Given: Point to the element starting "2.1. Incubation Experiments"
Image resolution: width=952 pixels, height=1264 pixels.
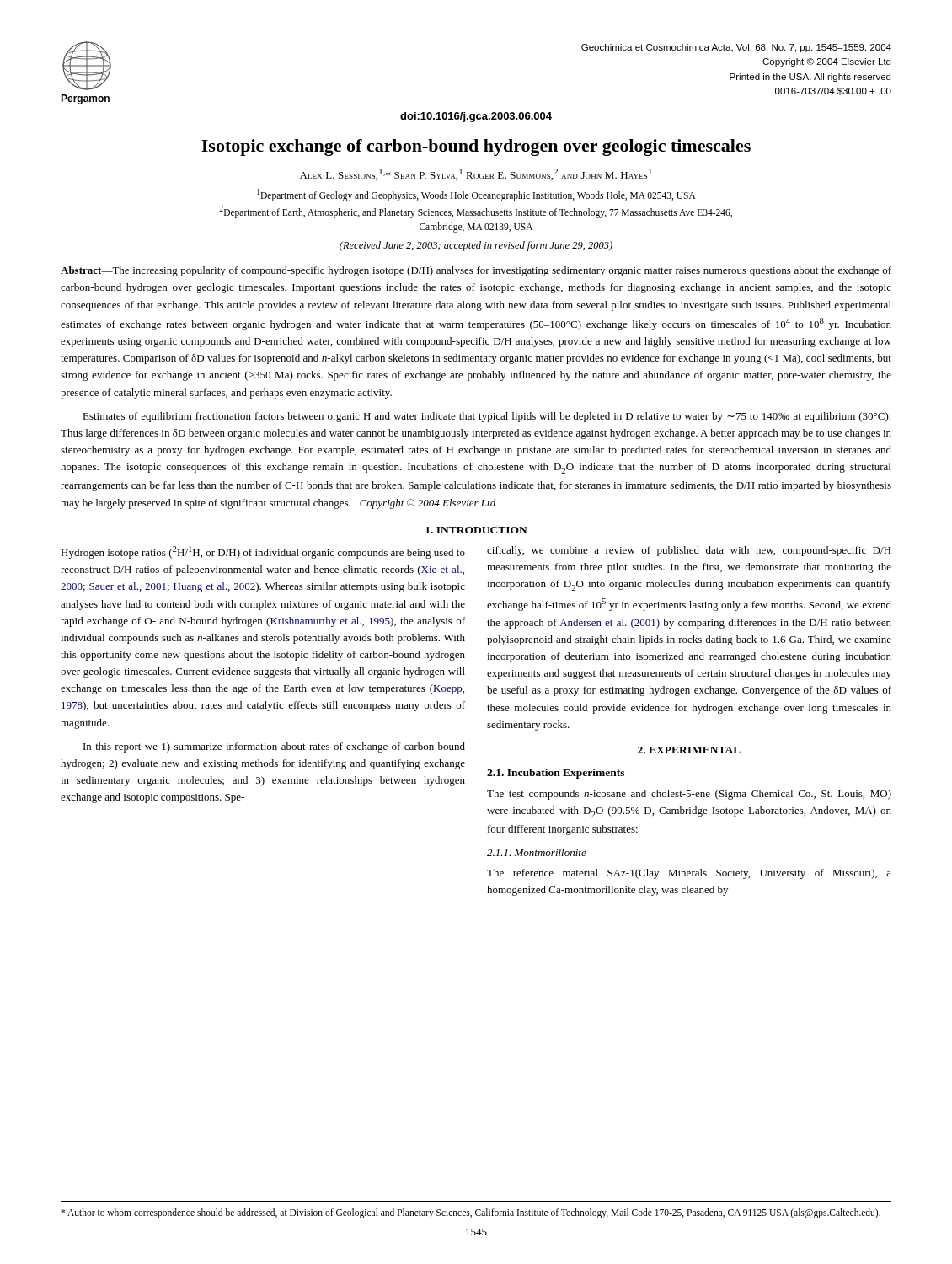Looking at the screenshot, I should click(x=556, y=772).
